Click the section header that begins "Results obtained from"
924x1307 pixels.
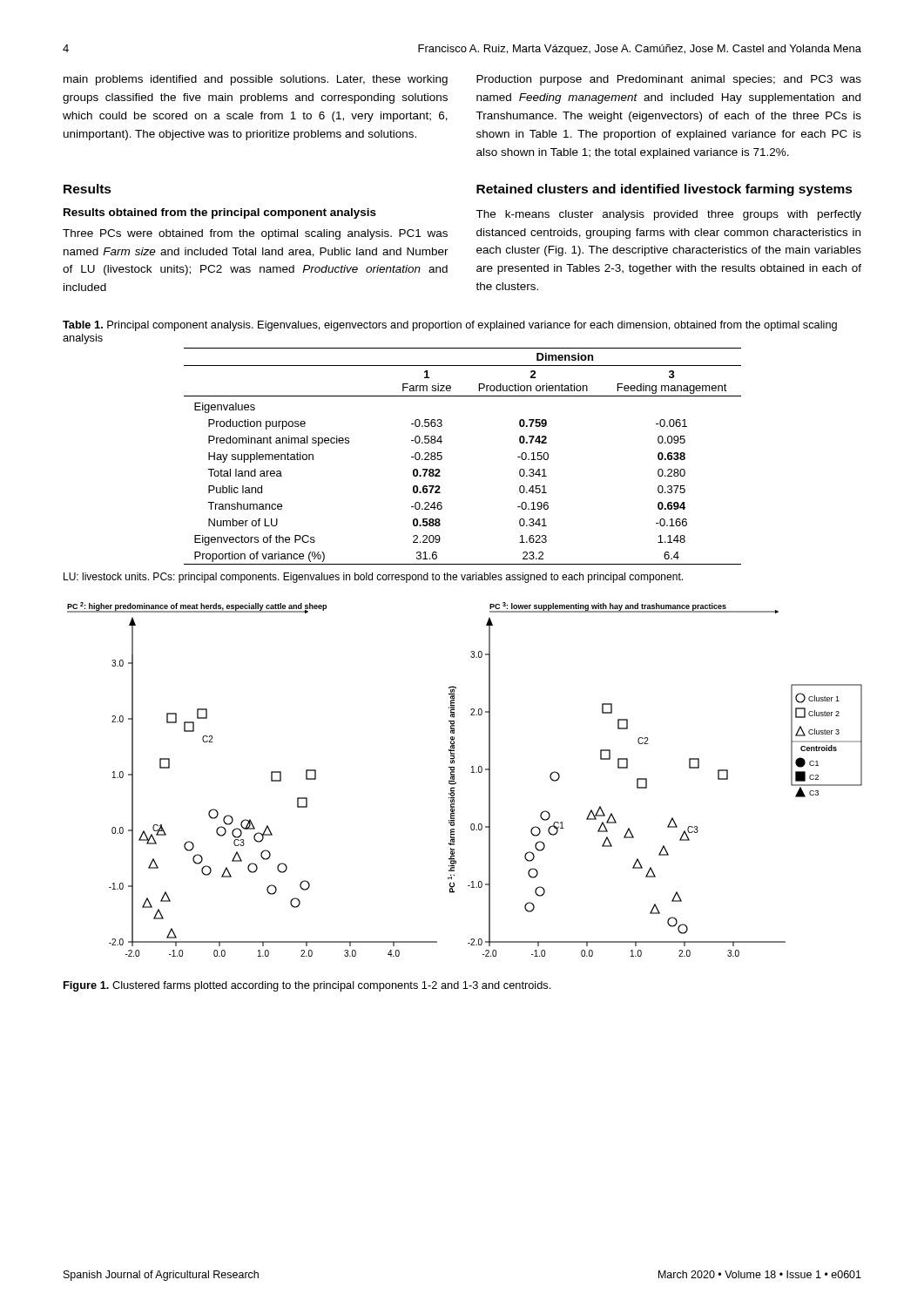[219, 212]
